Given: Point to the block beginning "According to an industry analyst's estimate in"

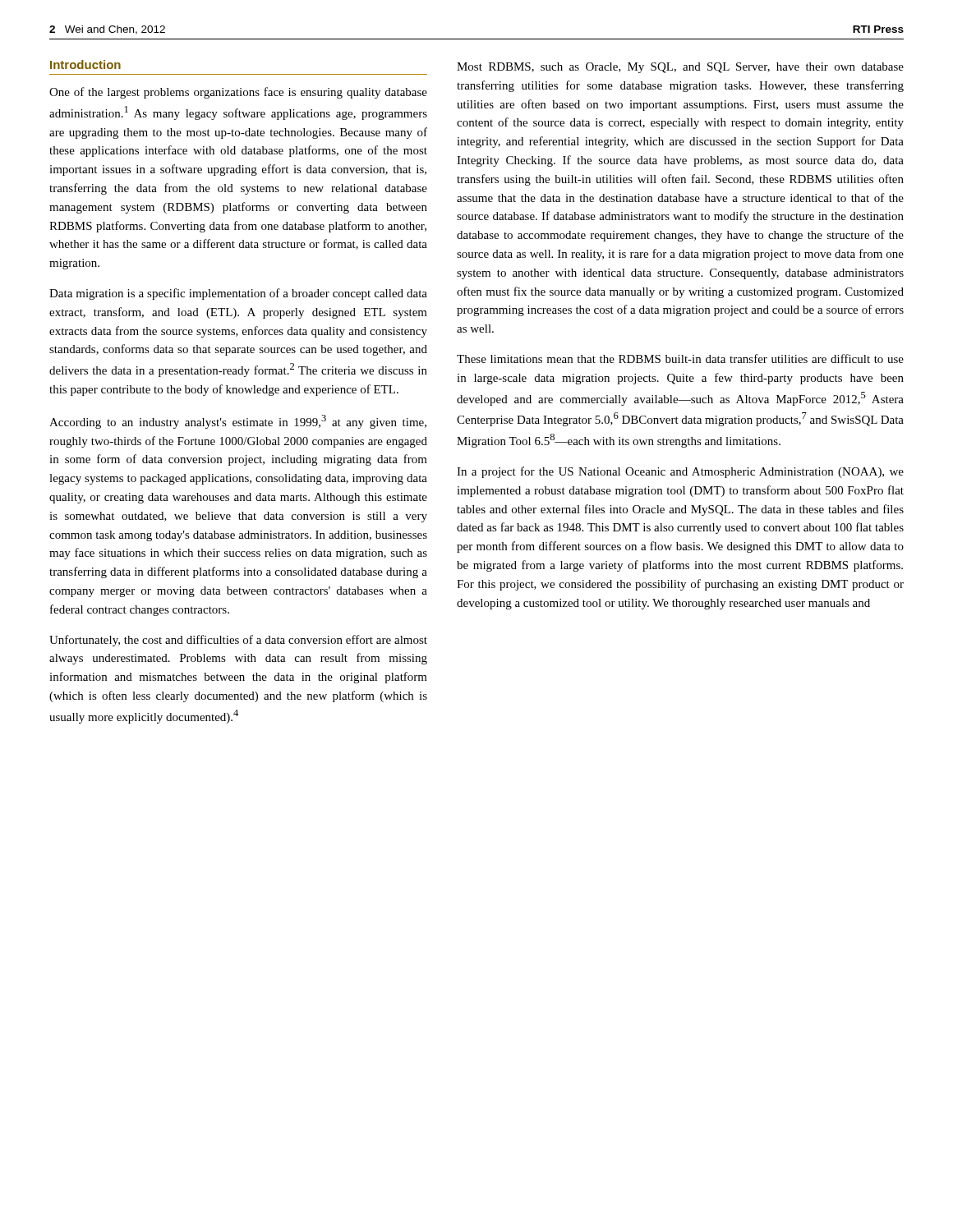Looking at the screenshot, I should coord(238,514).
